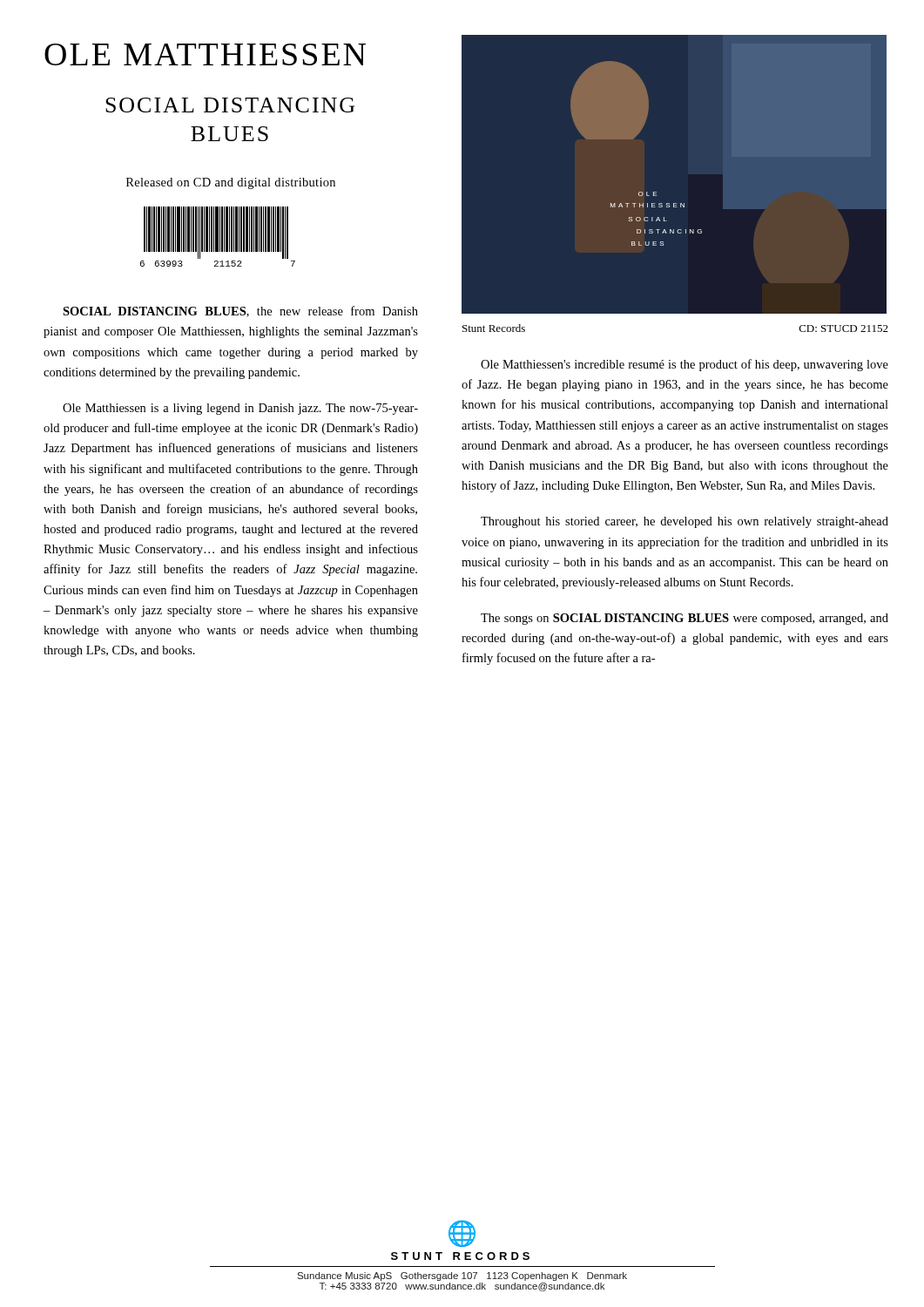The width and height of the screenshot is (924, 1307).
Task: Locate the region starting "SOCIAL DISTANCINGBLUES"
Action: 231,120
